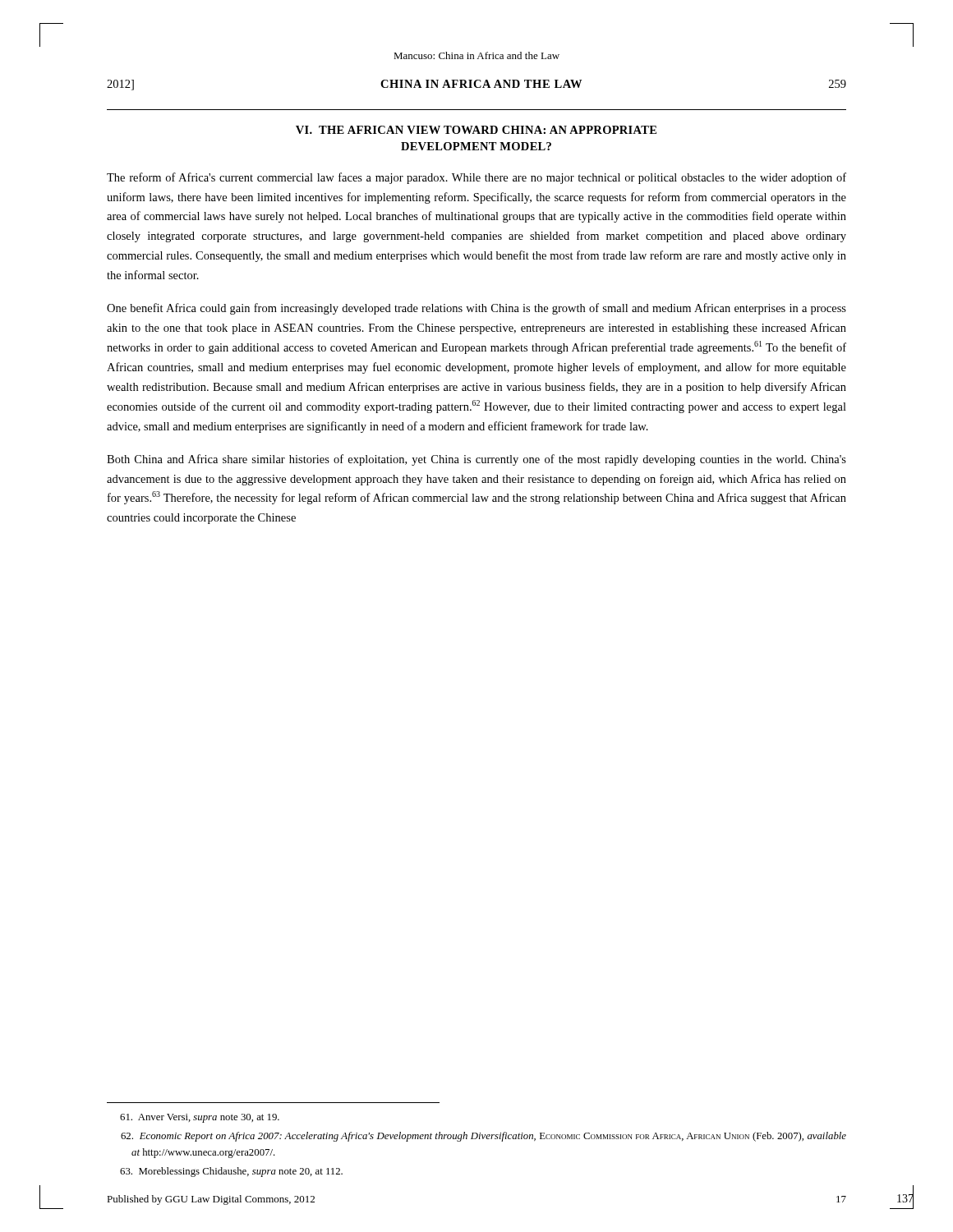Point to the block beginning "One benefit Africa"
The width and height of the screenshot is (953, 1232).
(x=476, y=367)
